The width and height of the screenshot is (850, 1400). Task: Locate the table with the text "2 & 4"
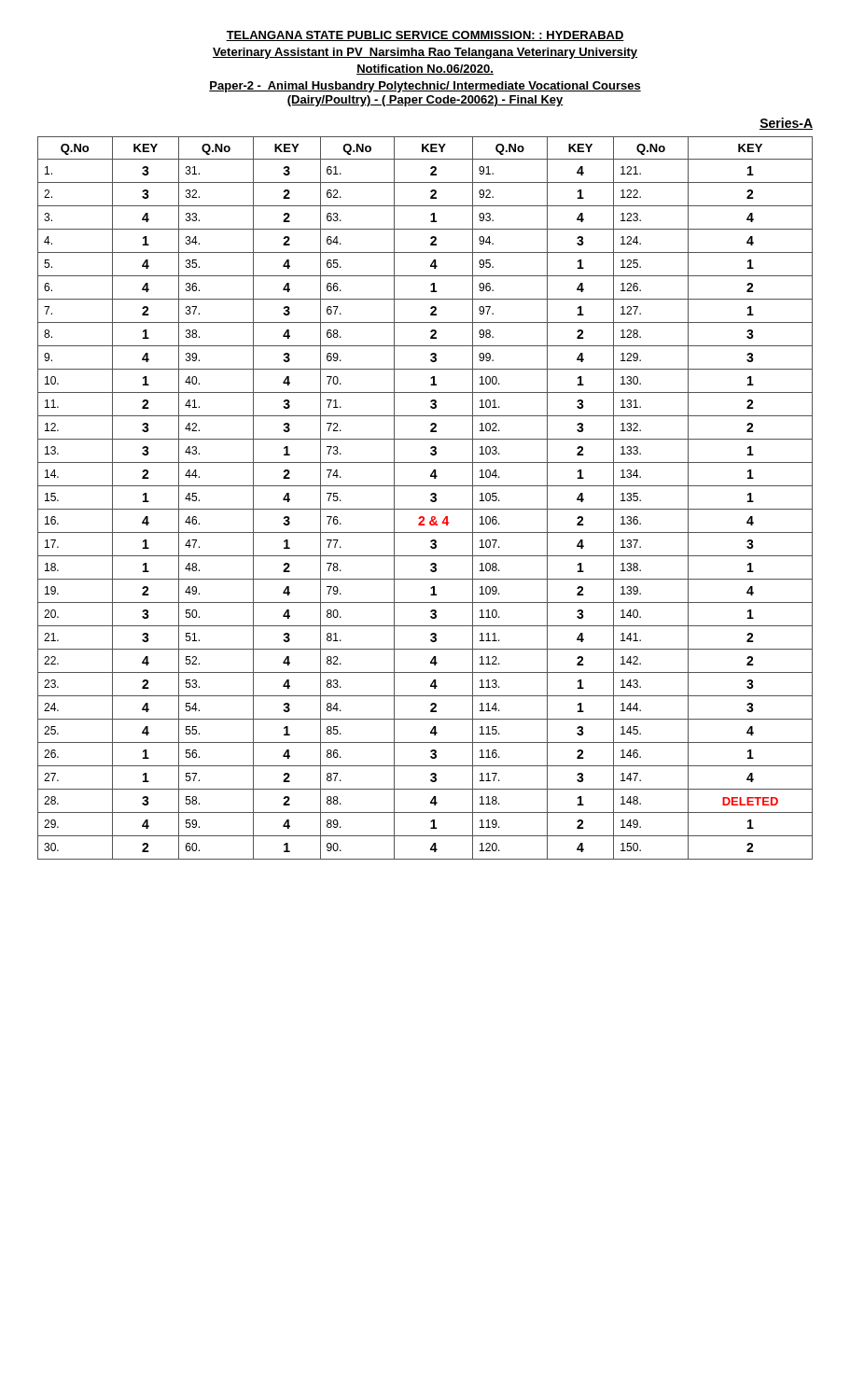click(x=425, y=498)
